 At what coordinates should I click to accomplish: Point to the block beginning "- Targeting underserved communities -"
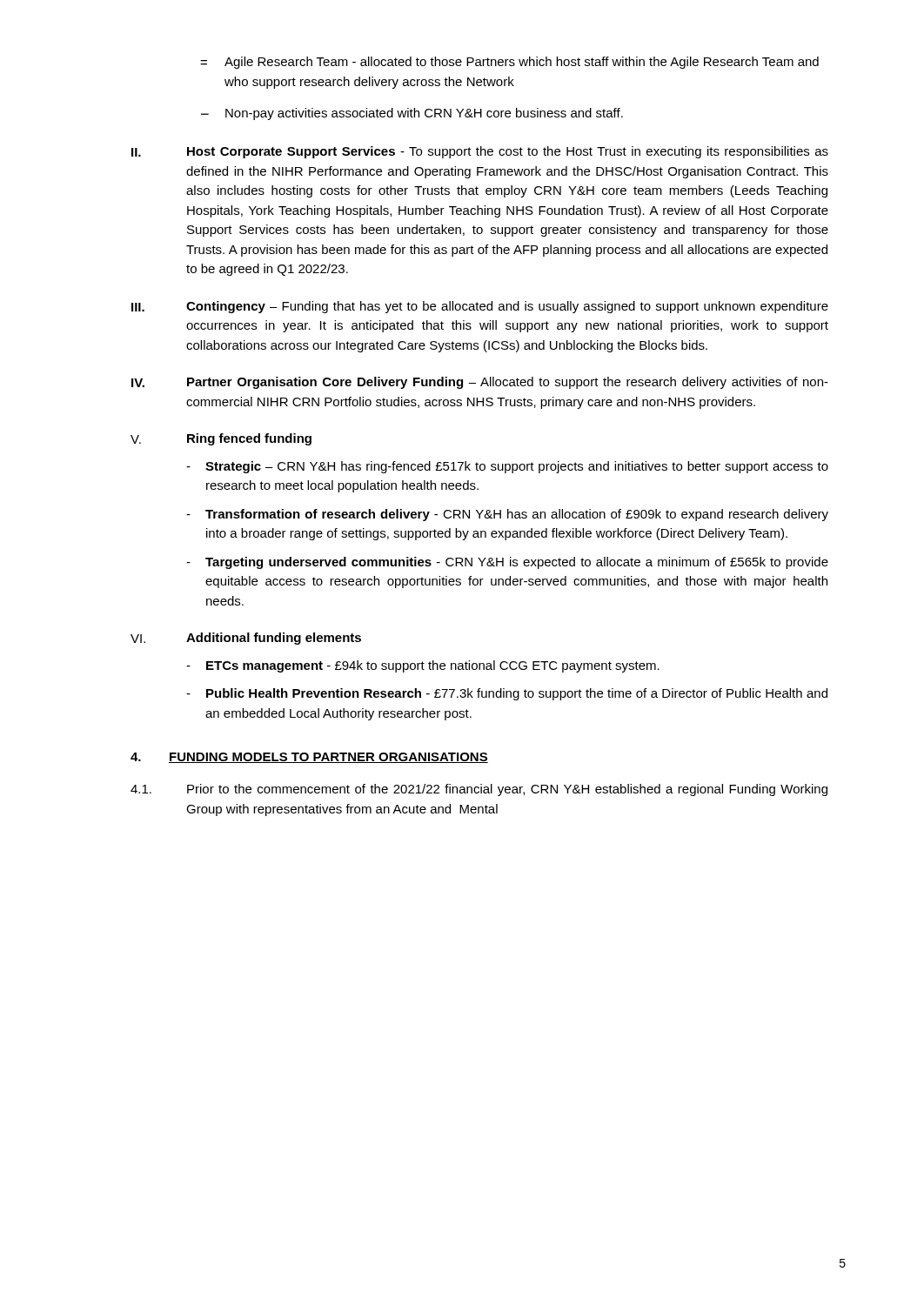507,582
